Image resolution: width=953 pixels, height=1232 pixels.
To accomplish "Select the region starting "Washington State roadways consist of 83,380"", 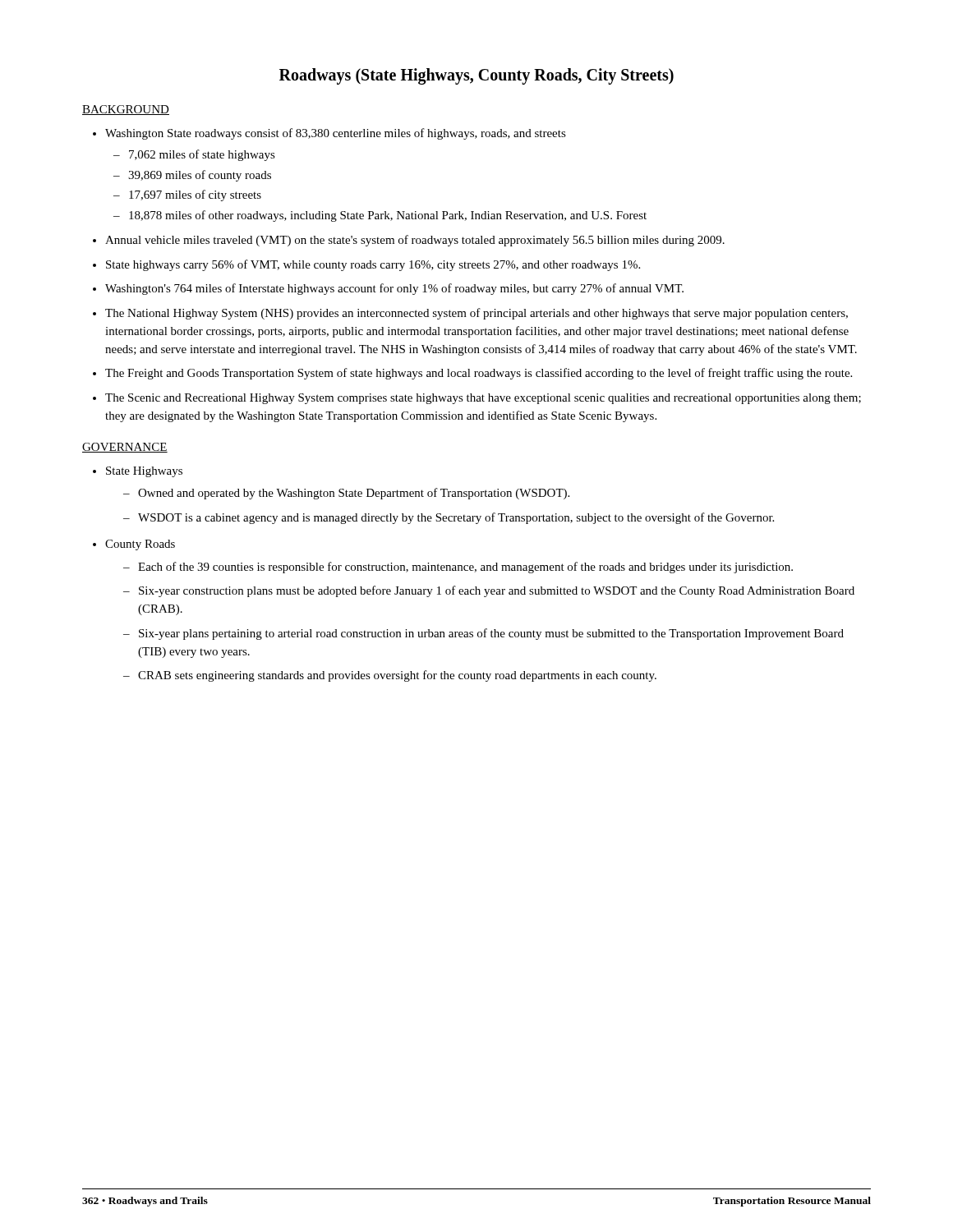I will coord(329,134).
